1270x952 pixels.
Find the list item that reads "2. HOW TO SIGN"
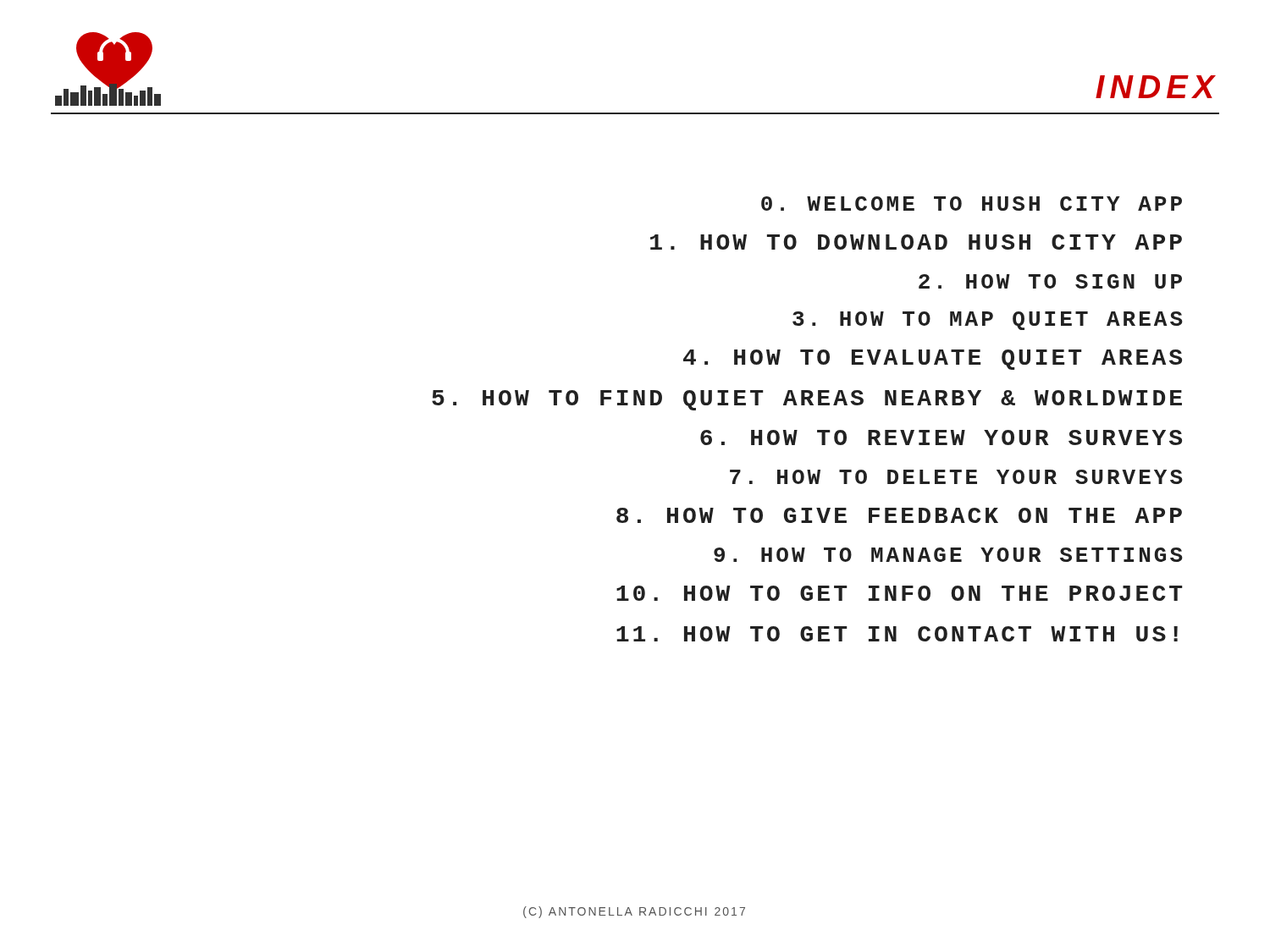(1051, 282)
